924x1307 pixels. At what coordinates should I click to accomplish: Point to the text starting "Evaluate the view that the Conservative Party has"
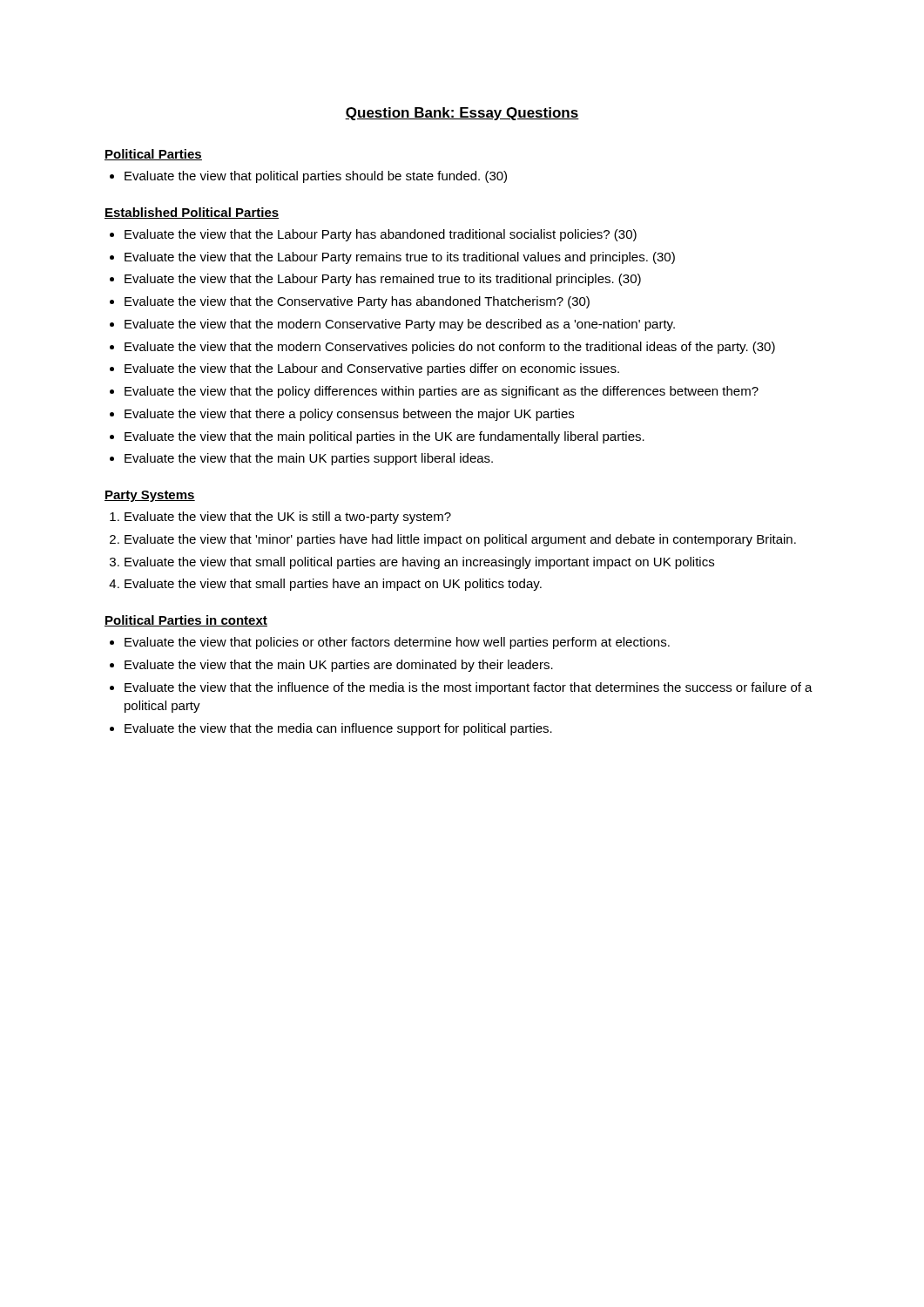[x=357, y=301]
